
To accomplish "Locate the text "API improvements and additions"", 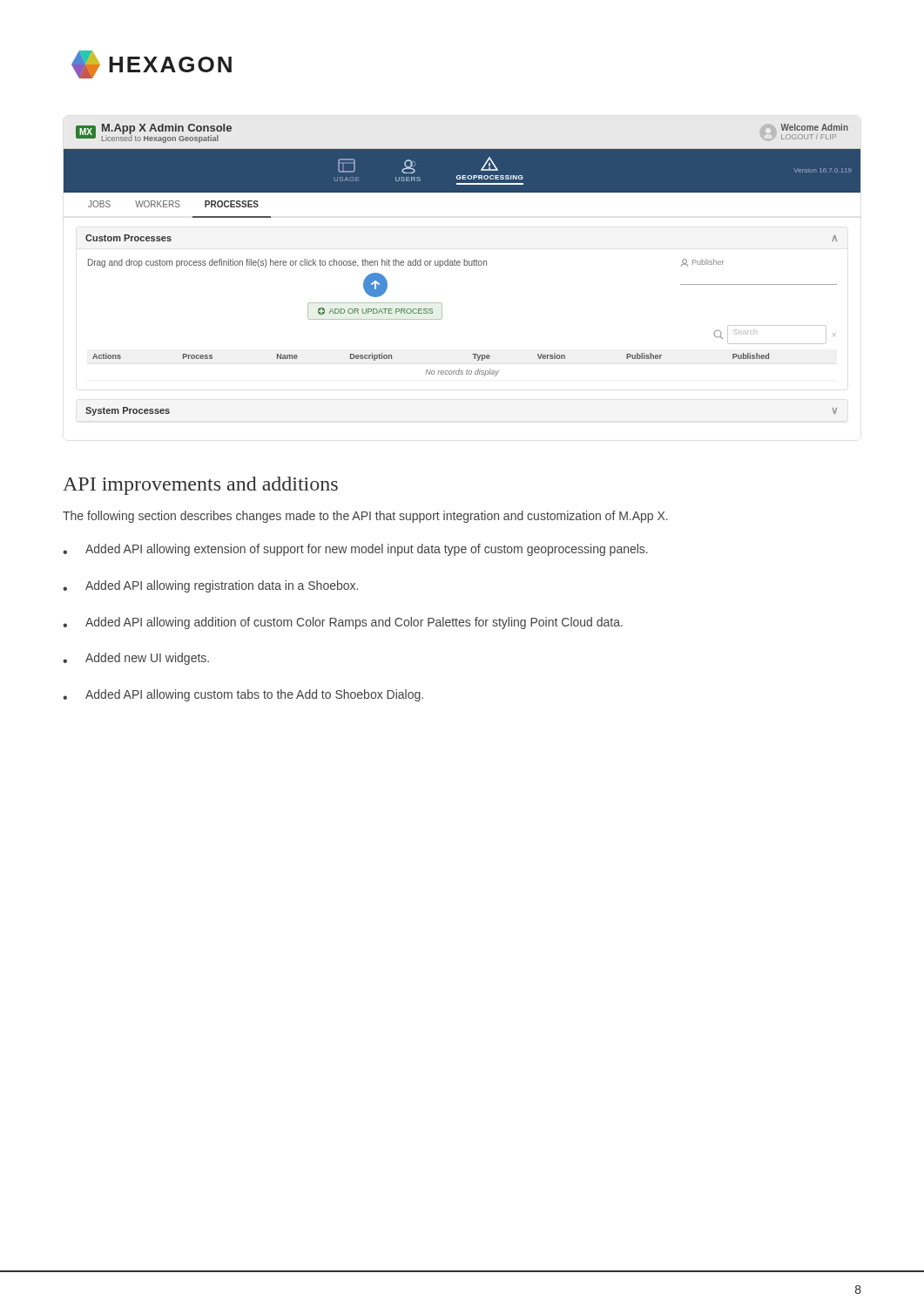I will (x=200, y=486).
